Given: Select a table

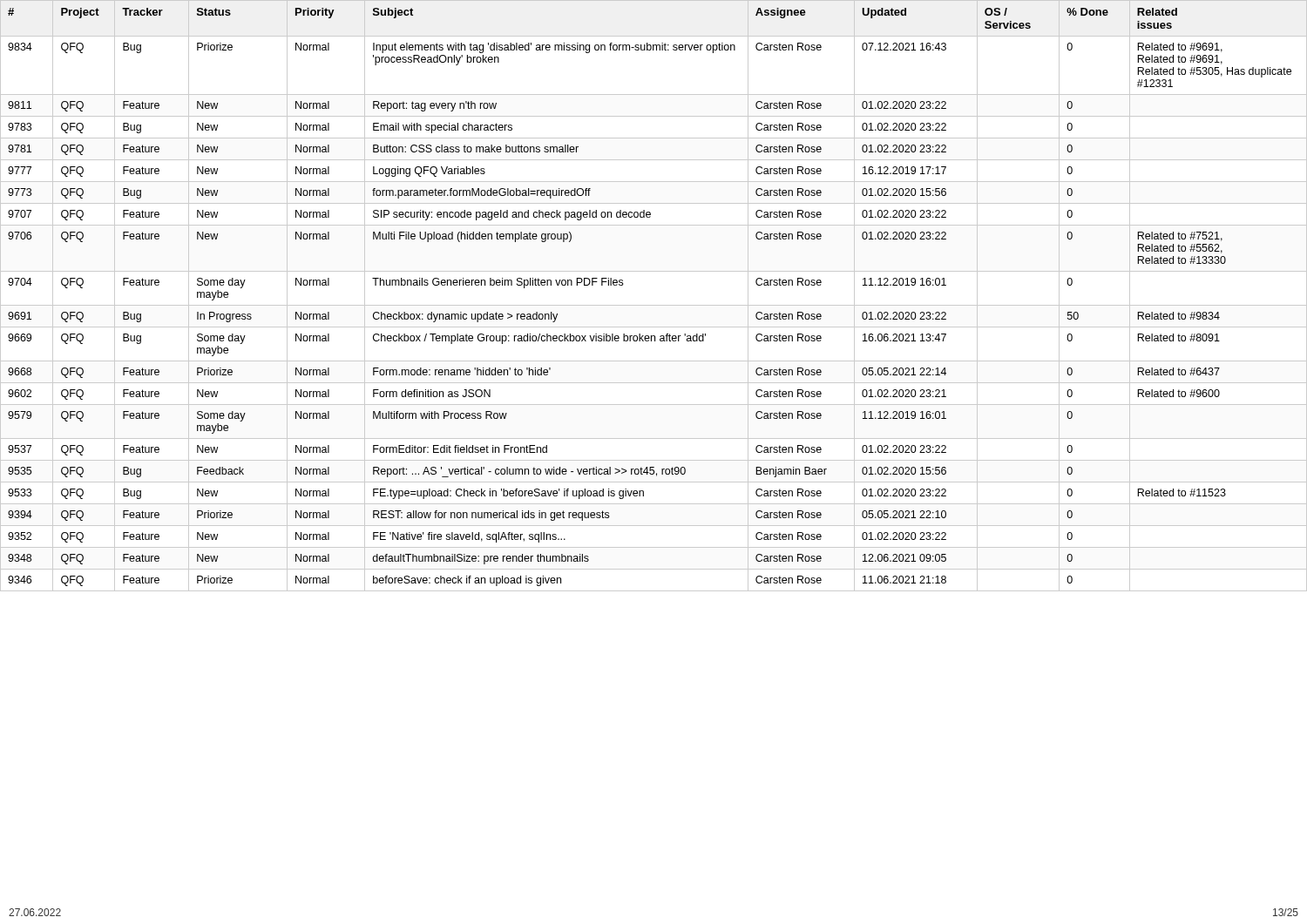Looking at the screenshot, I should point(654,449).
